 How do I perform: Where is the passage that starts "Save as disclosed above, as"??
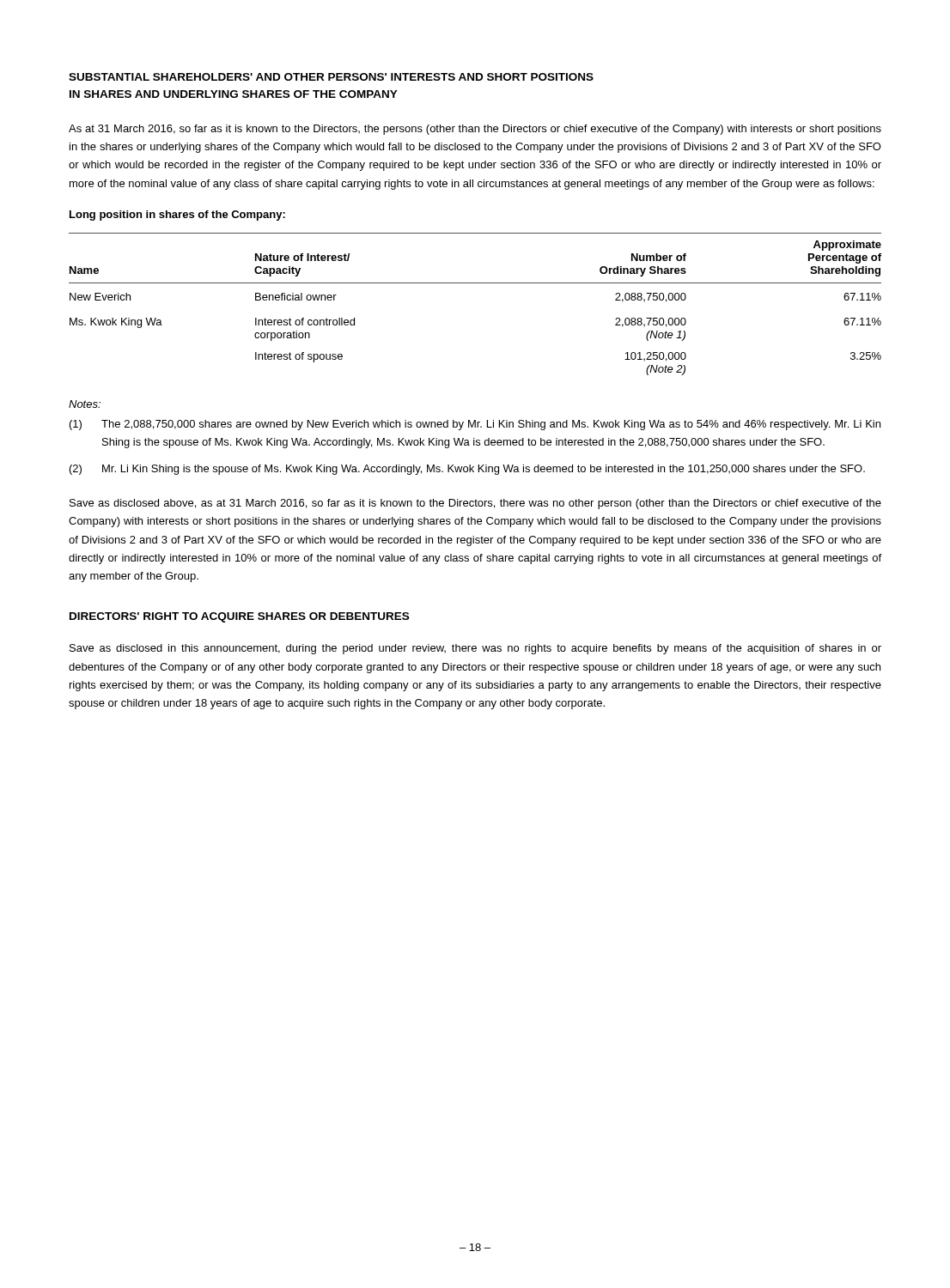(x=475, y=539)
